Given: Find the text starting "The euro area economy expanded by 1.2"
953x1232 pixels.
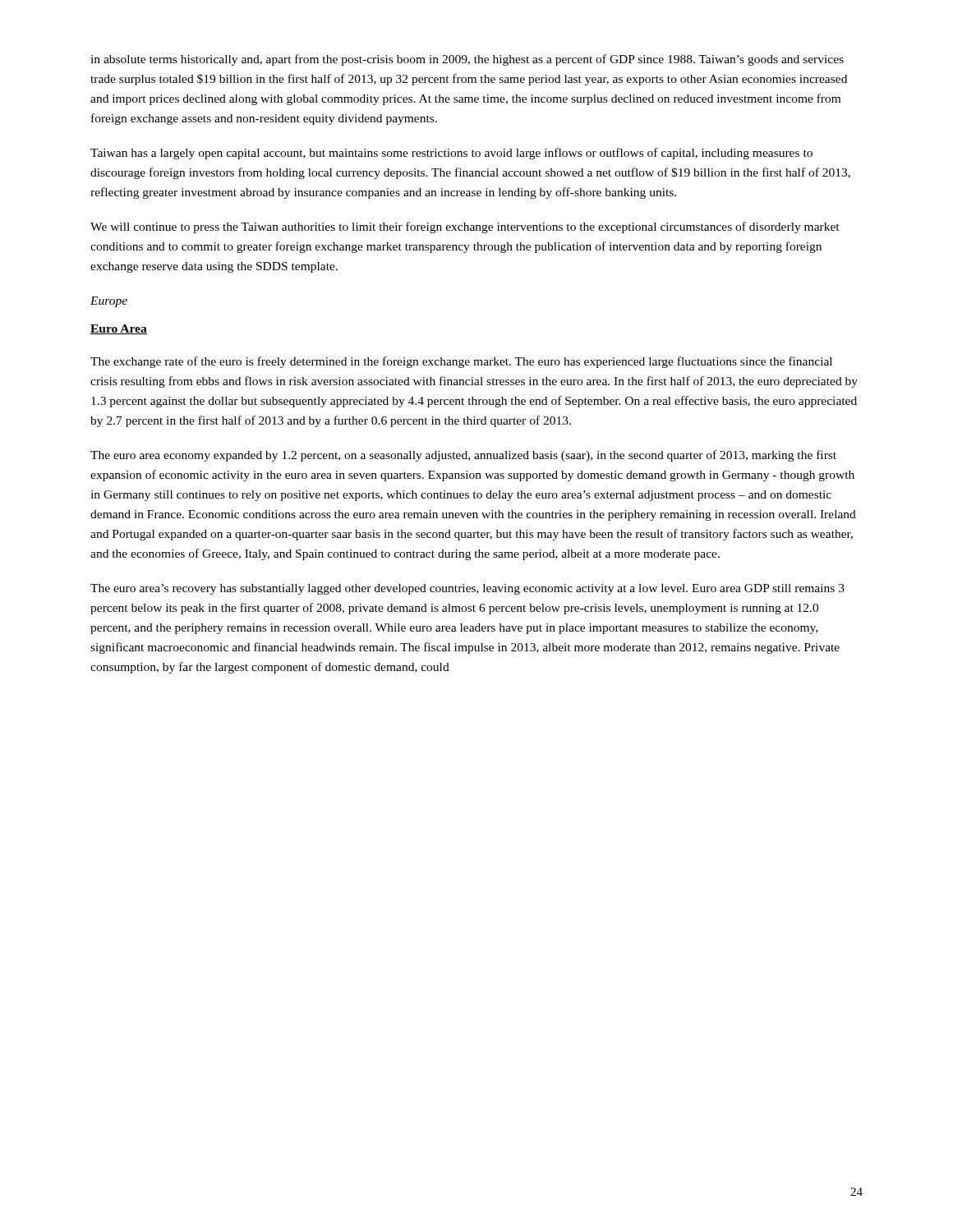Looking at the screenshot, I should click(476, 505).
